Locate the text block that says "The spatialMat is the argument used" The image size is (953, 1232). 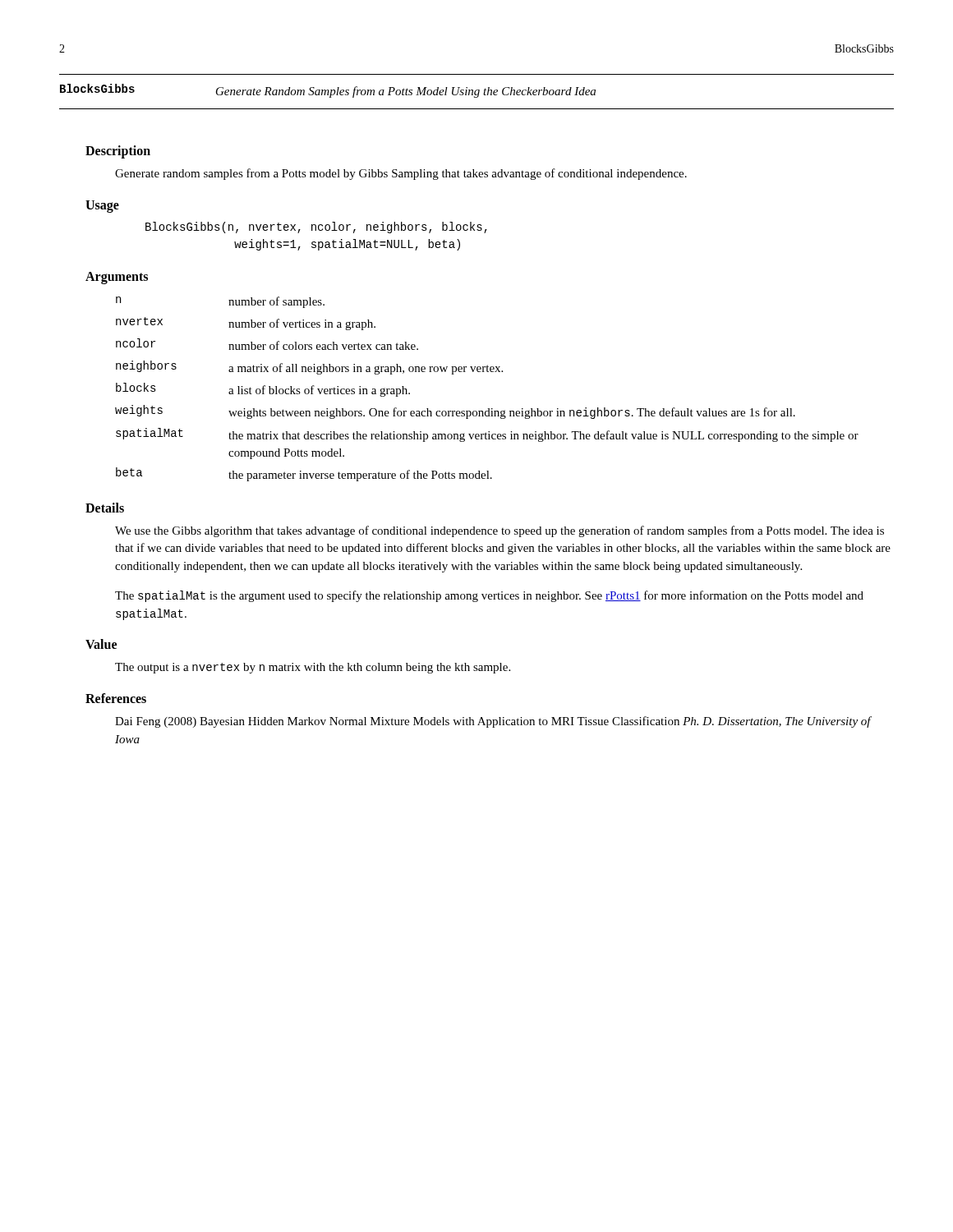(x=489, y=605)
